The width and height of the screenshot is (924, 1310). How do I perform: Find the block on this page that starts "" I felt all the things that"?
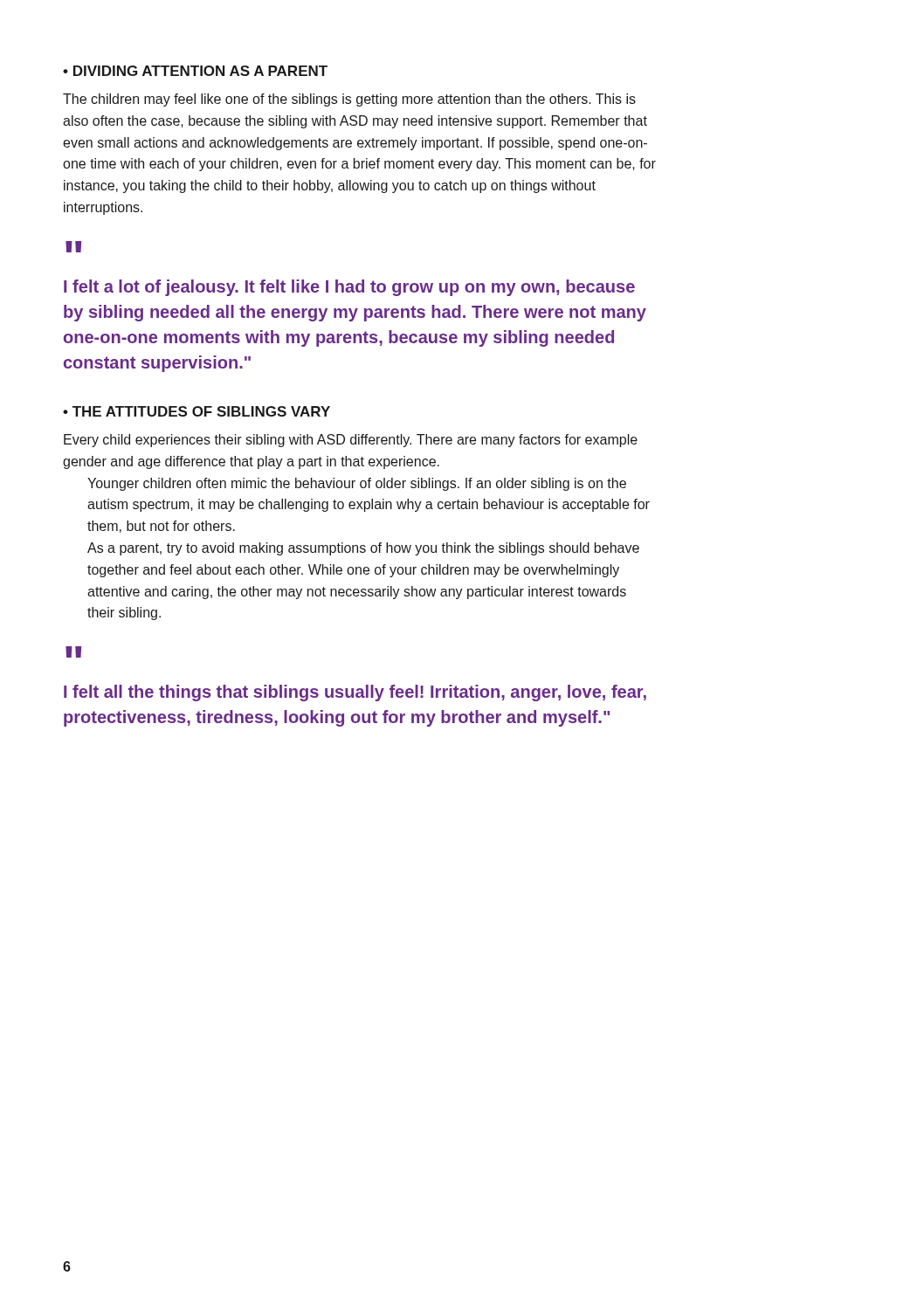tap(360, 690)
